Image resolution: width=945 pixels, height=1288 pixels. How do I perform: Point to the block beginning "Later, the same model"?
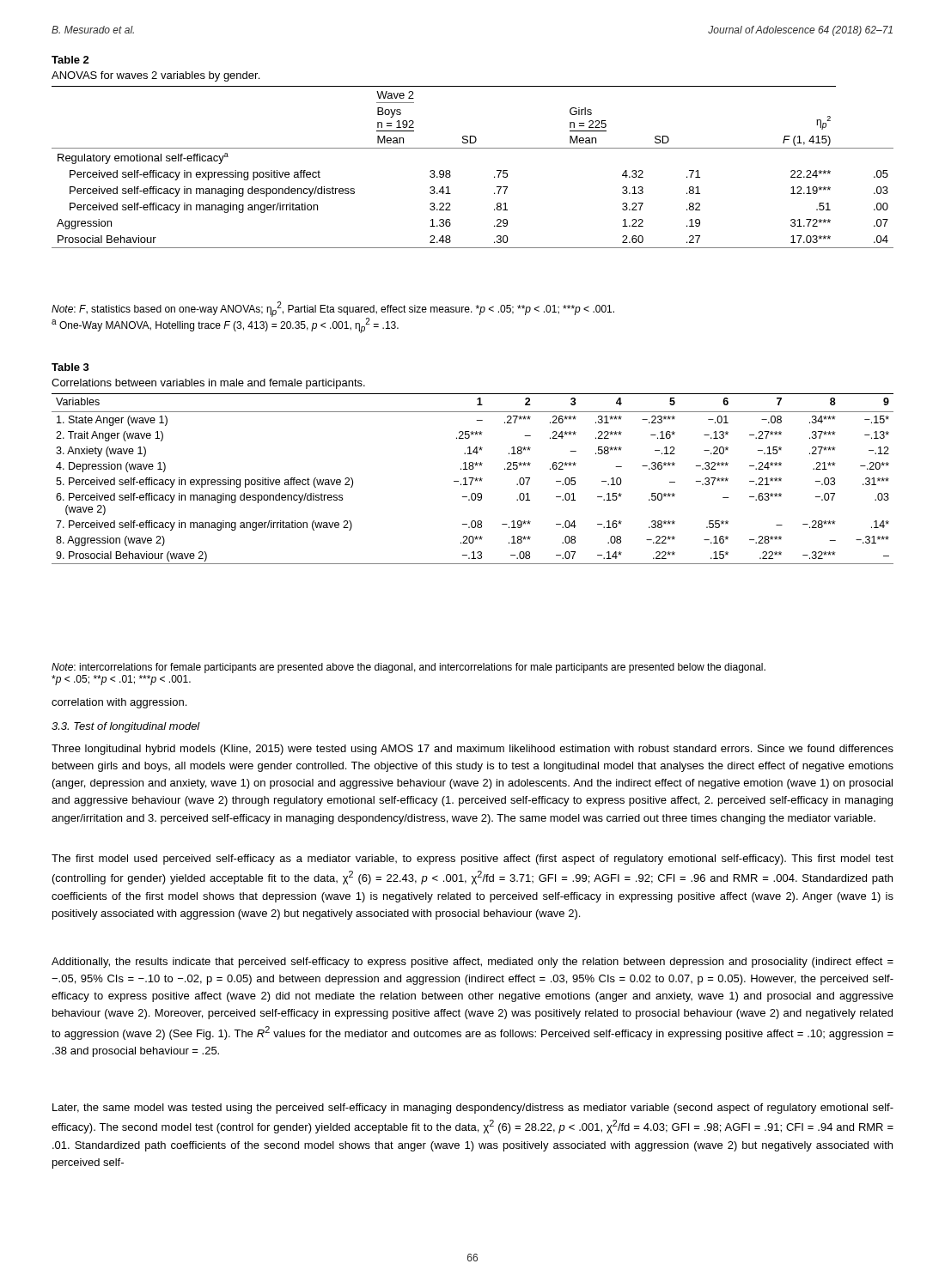[472, 1135]
